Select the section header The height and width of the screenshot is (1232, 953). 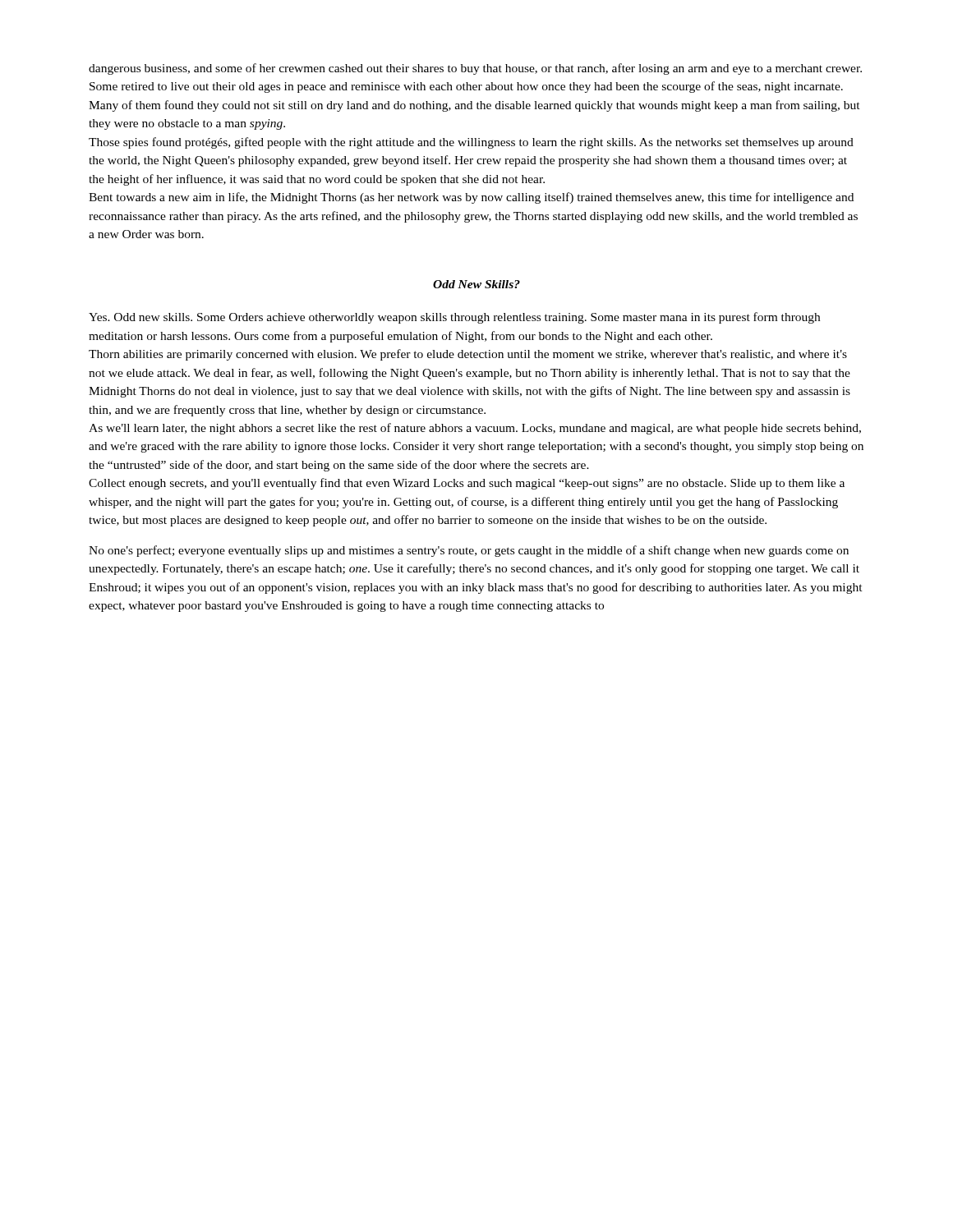pyautogui.click(x=476, y=284)
